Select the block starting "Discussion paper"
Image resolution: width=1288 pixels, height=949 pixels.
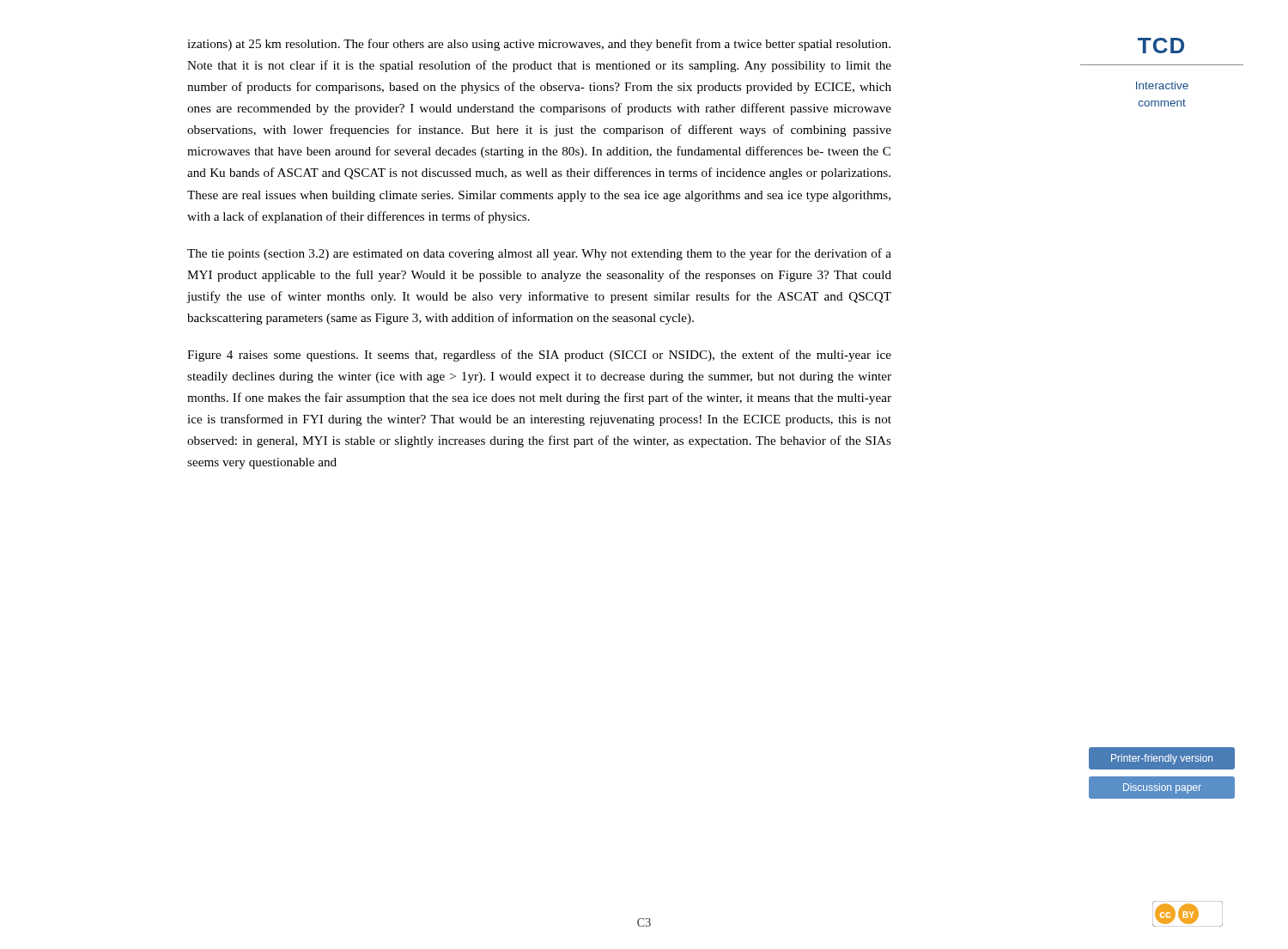pos(1162,788)
